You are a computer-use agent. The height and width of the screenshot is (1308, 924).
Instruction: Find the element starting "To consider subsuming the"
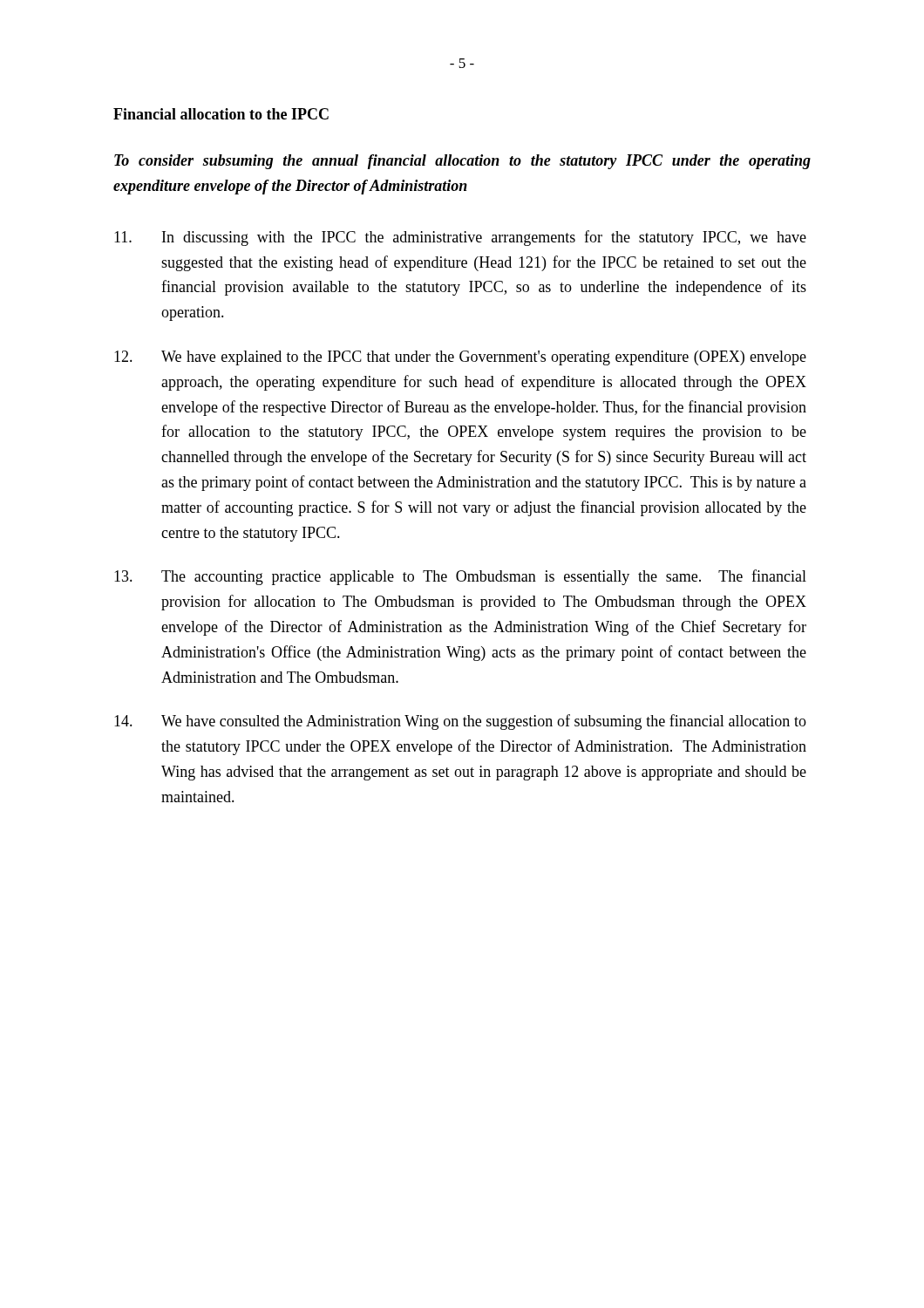click(x=462, y=173)
